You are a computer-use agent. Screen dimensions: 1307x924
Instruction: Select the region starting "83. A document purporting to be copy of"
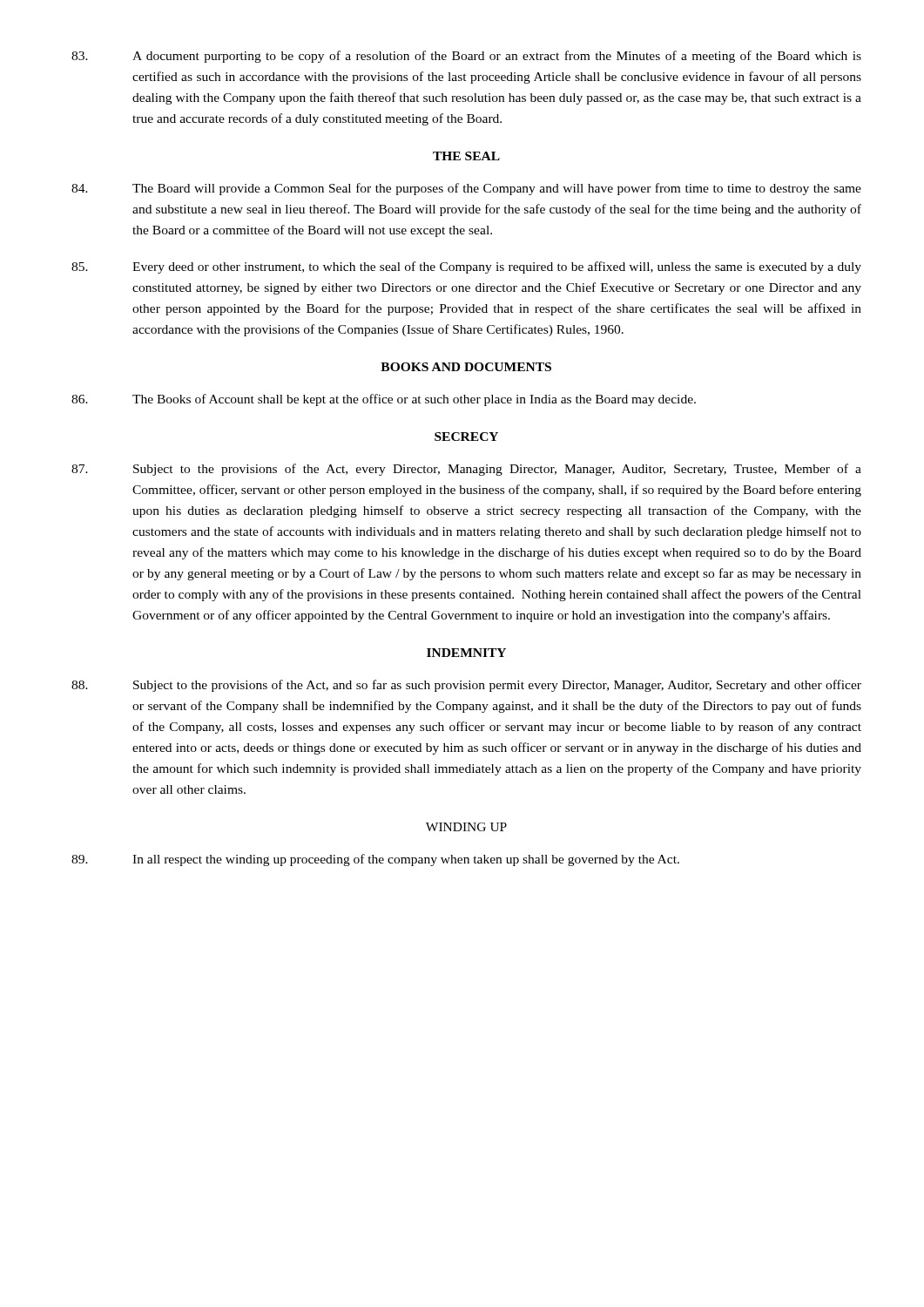point(466,87)
